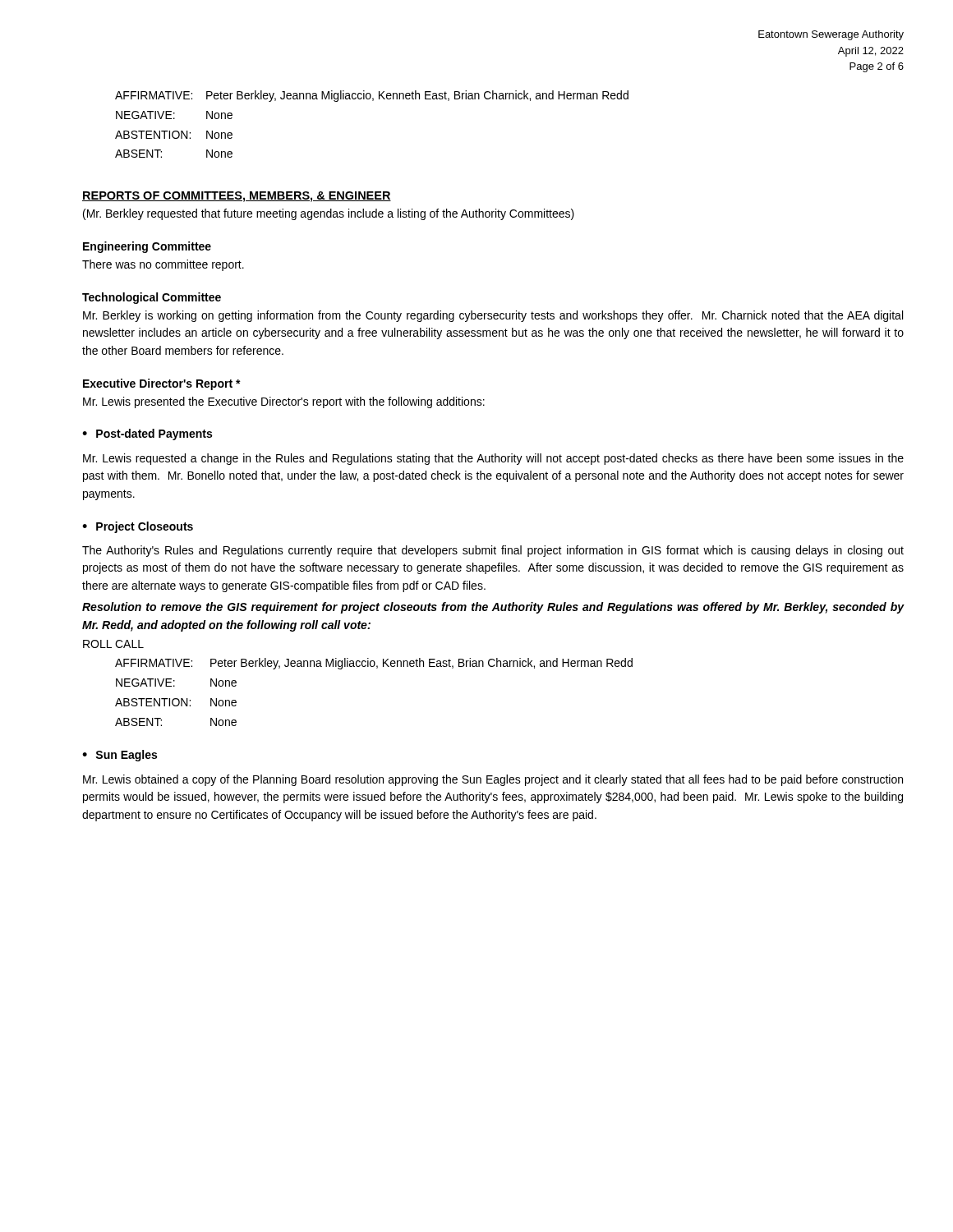
Task: Locate the text block starting "Engineering Committee"
Action: (147, 246)
